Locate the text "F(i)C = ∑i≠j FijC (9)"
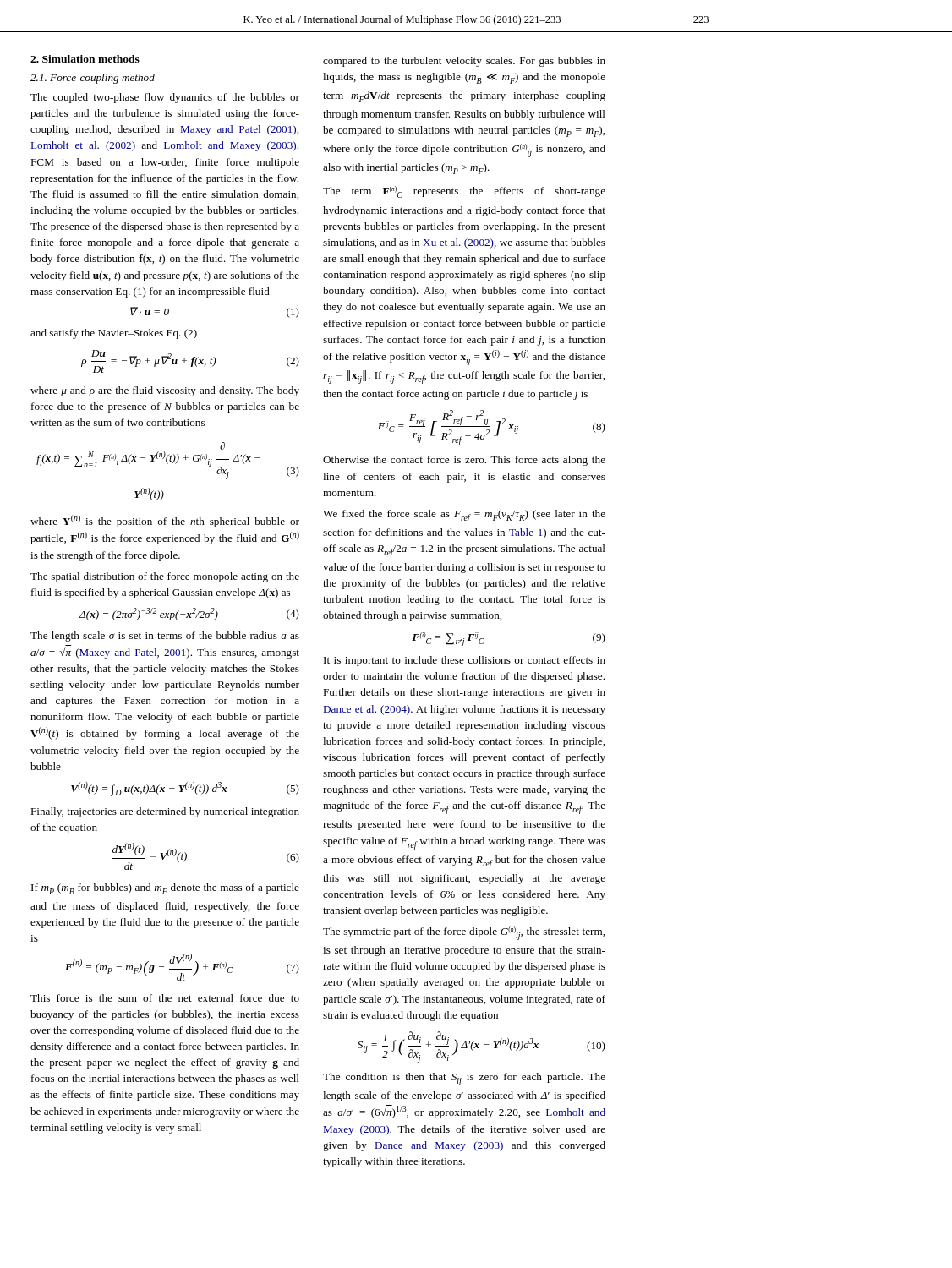 tap(464, 638)
